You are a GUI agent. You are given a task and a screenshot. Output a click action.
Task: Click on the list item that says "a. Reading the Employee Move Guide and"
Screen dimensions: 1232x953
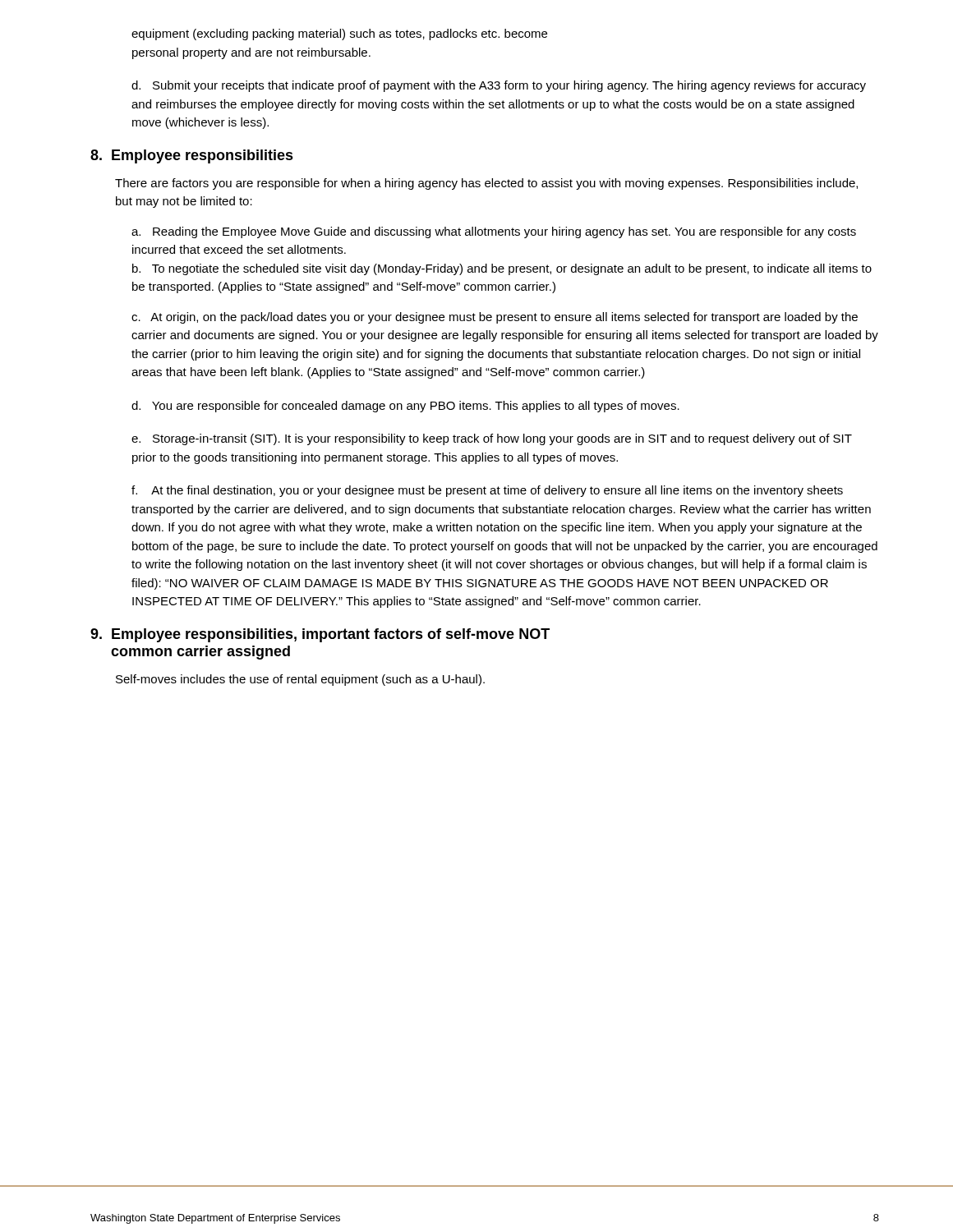coord(502,259)
